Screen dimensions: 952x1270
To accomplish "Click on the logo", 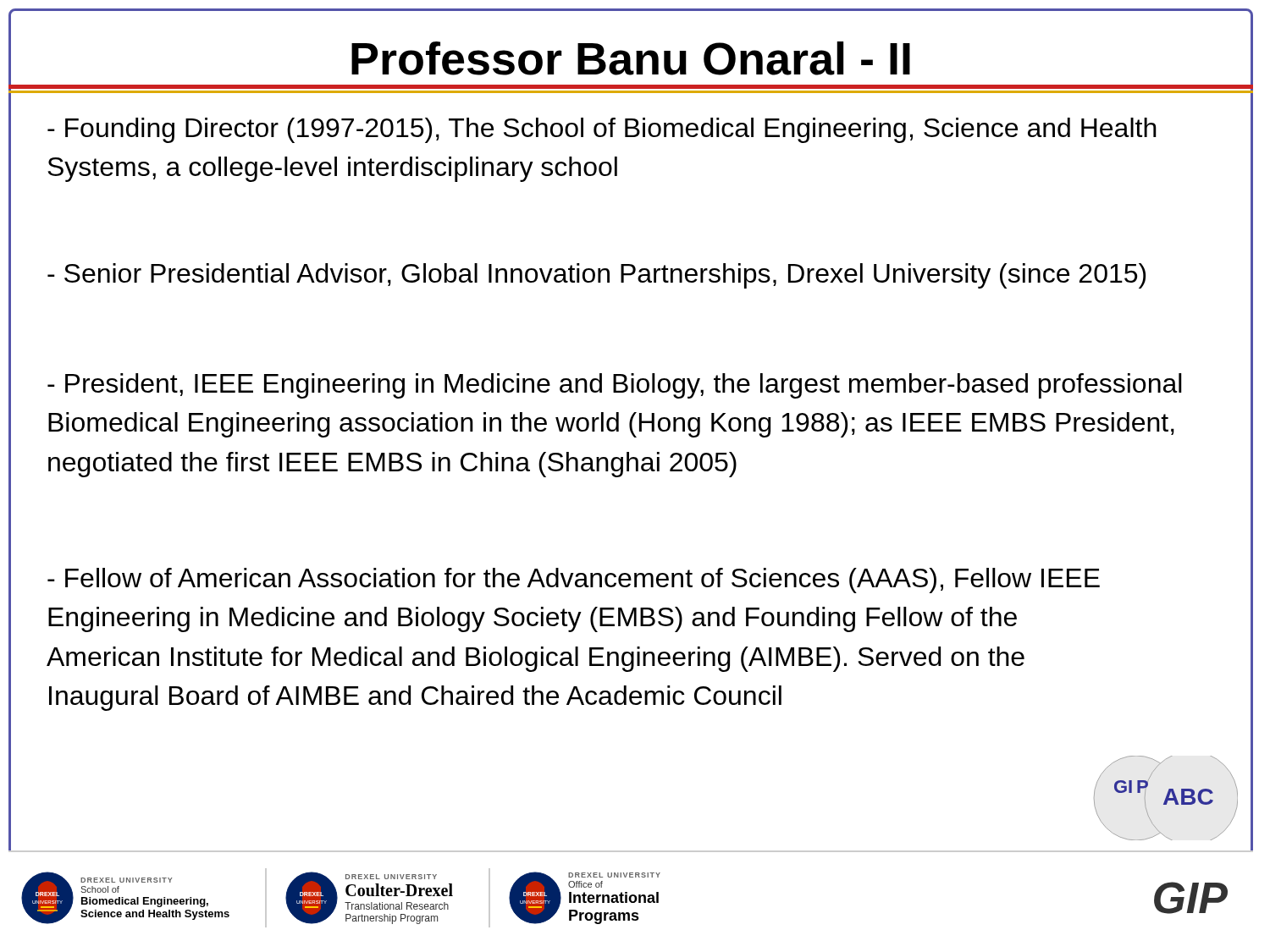I will (1164, 798).
